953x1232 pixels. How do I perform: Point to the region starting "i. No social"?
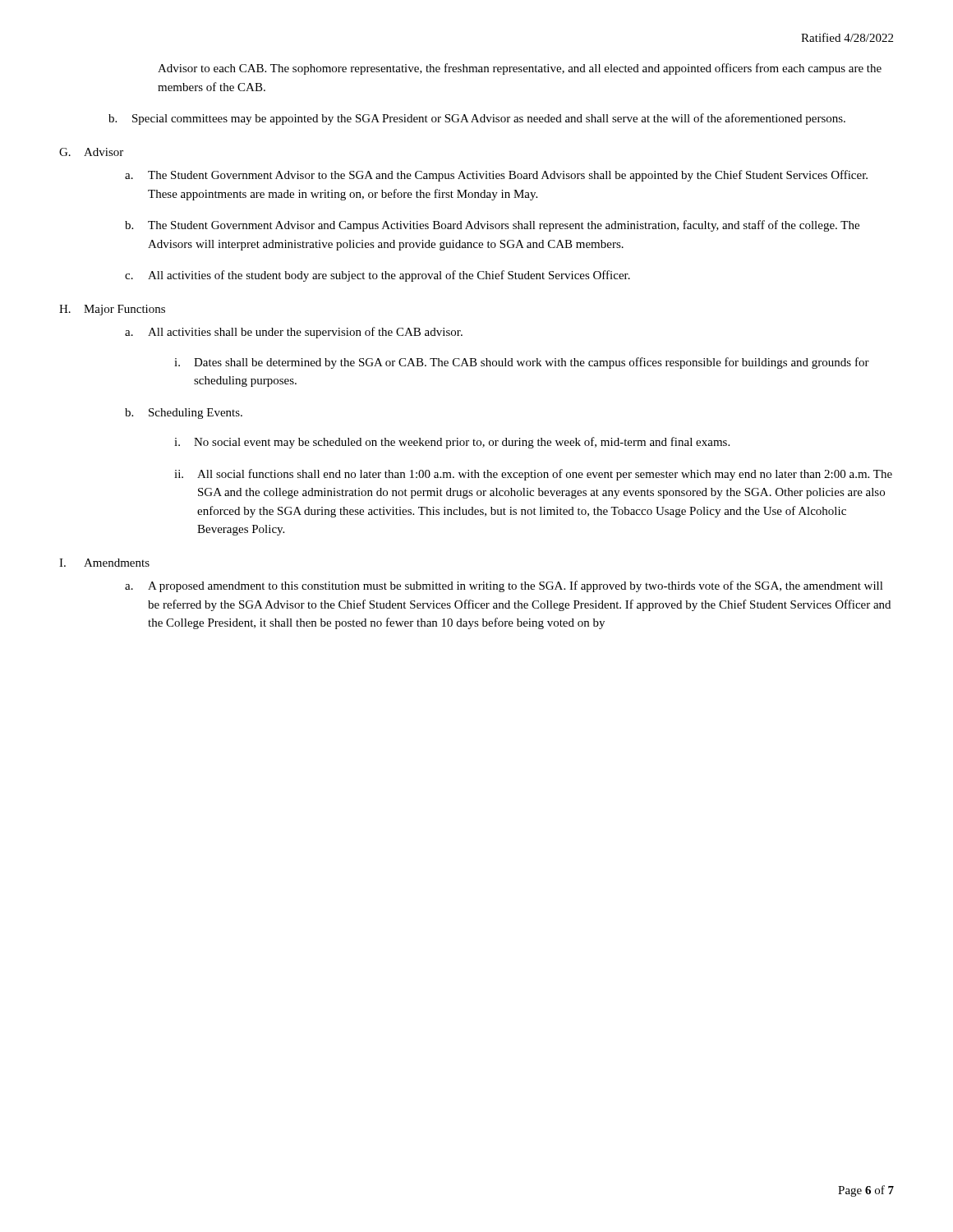click(x=534, y=442)
